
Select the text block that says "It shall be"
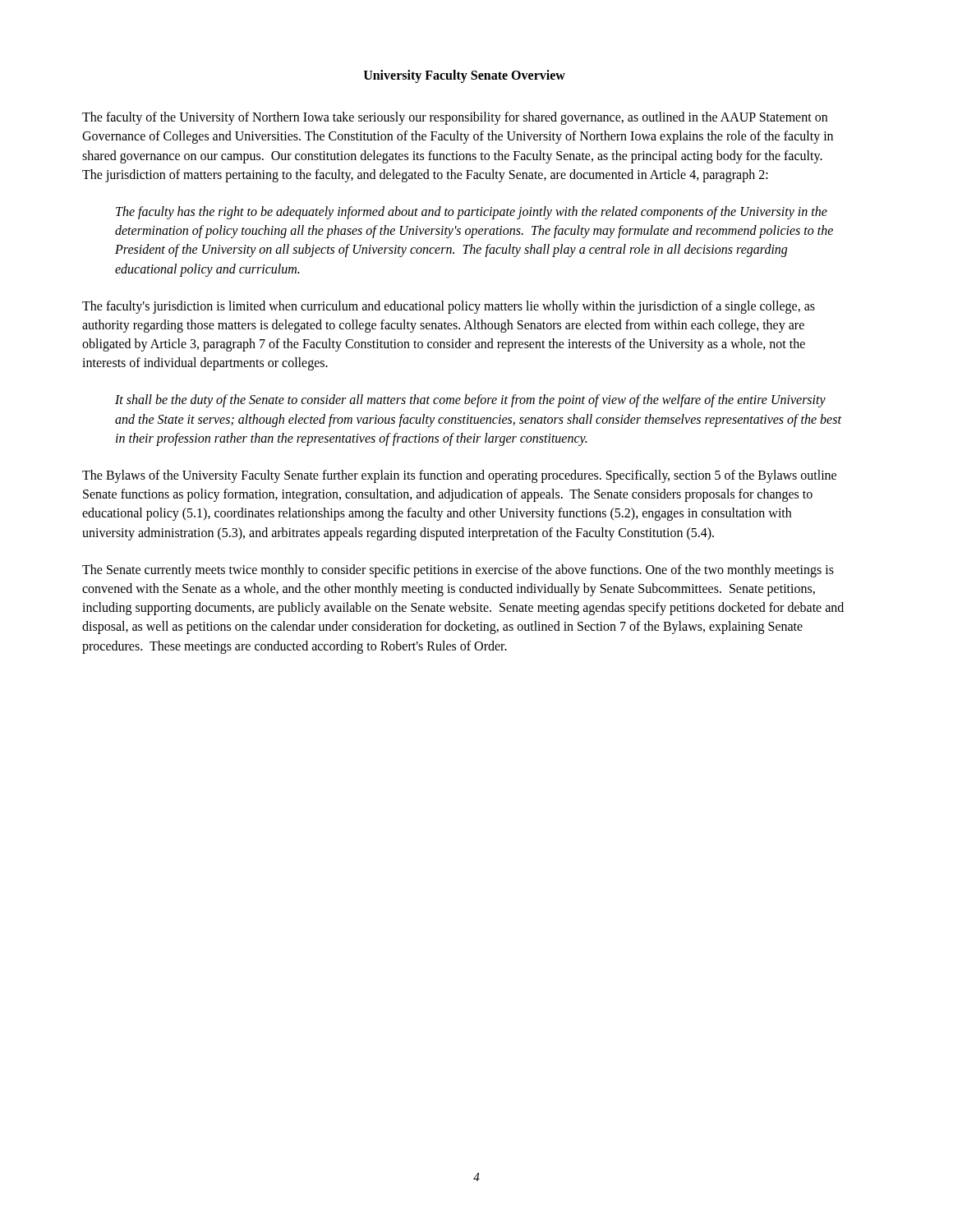pyautogui.click(x=478, y=419)
